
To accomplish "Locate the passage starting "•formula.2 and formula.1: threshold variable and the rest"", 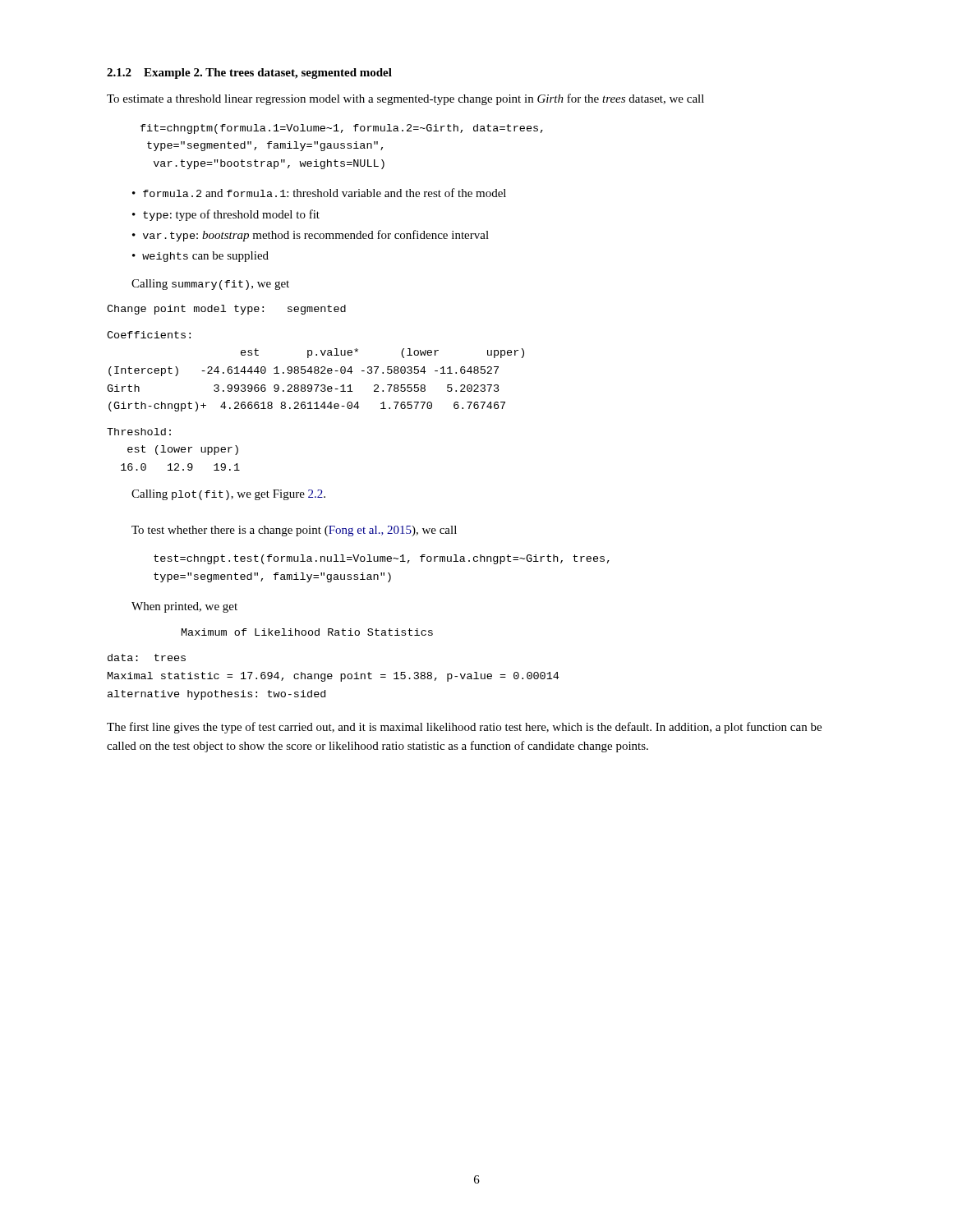I will 319,194.
